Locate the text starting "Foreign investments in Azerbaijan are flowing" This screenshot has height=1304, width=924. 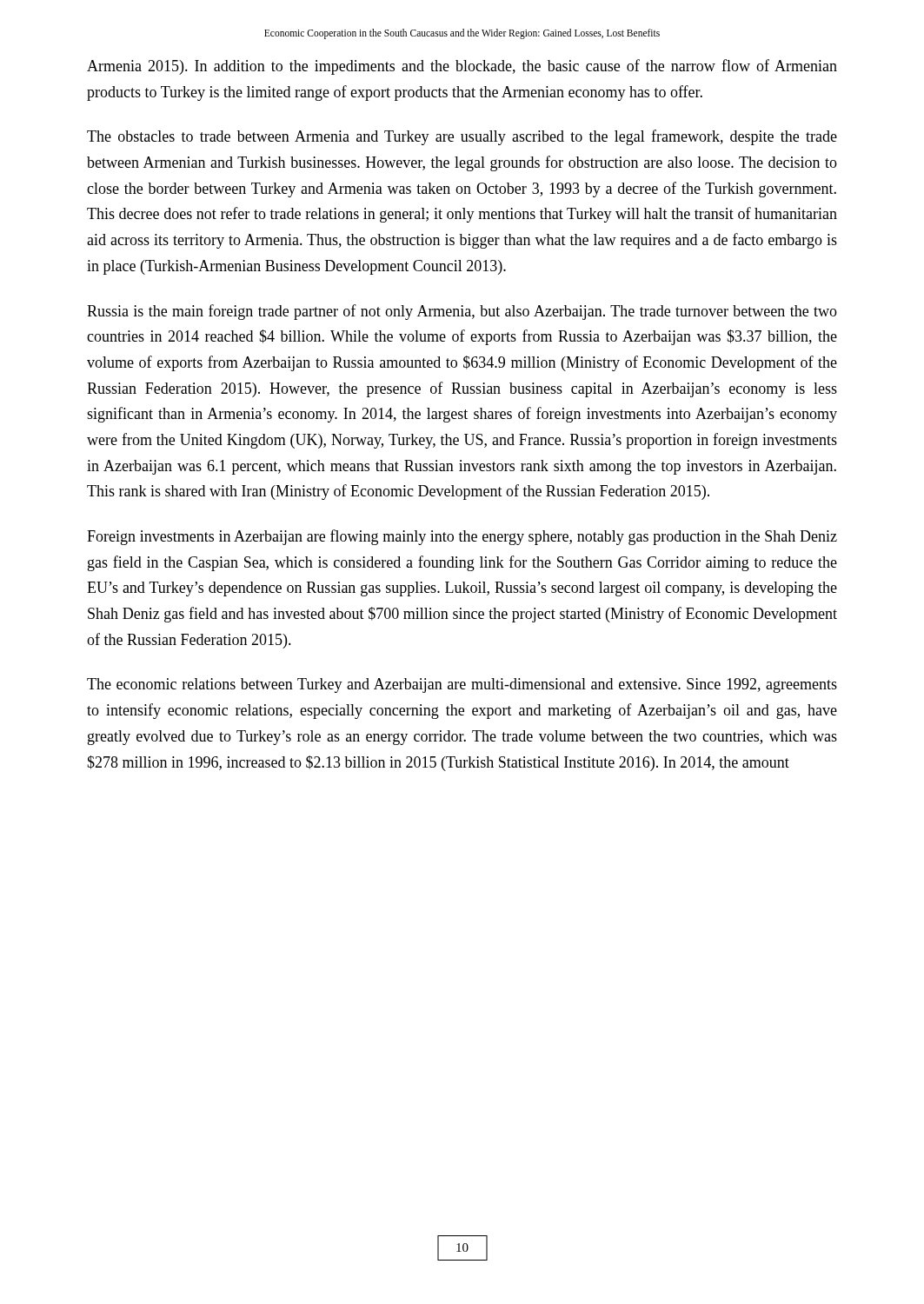point(462,588)
